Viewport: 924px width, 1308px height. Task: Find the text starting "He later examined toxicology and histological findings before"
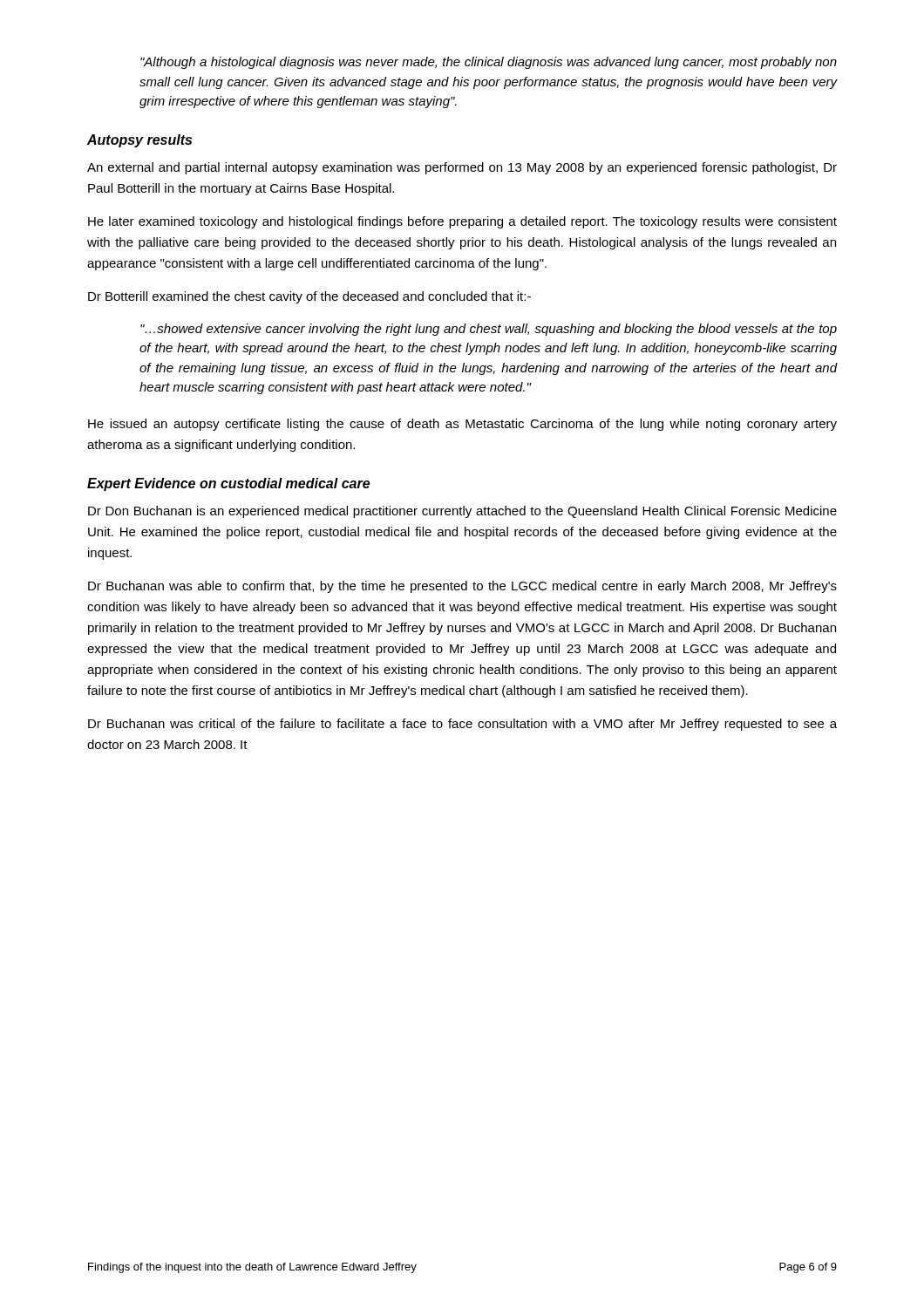click(462, 242)
